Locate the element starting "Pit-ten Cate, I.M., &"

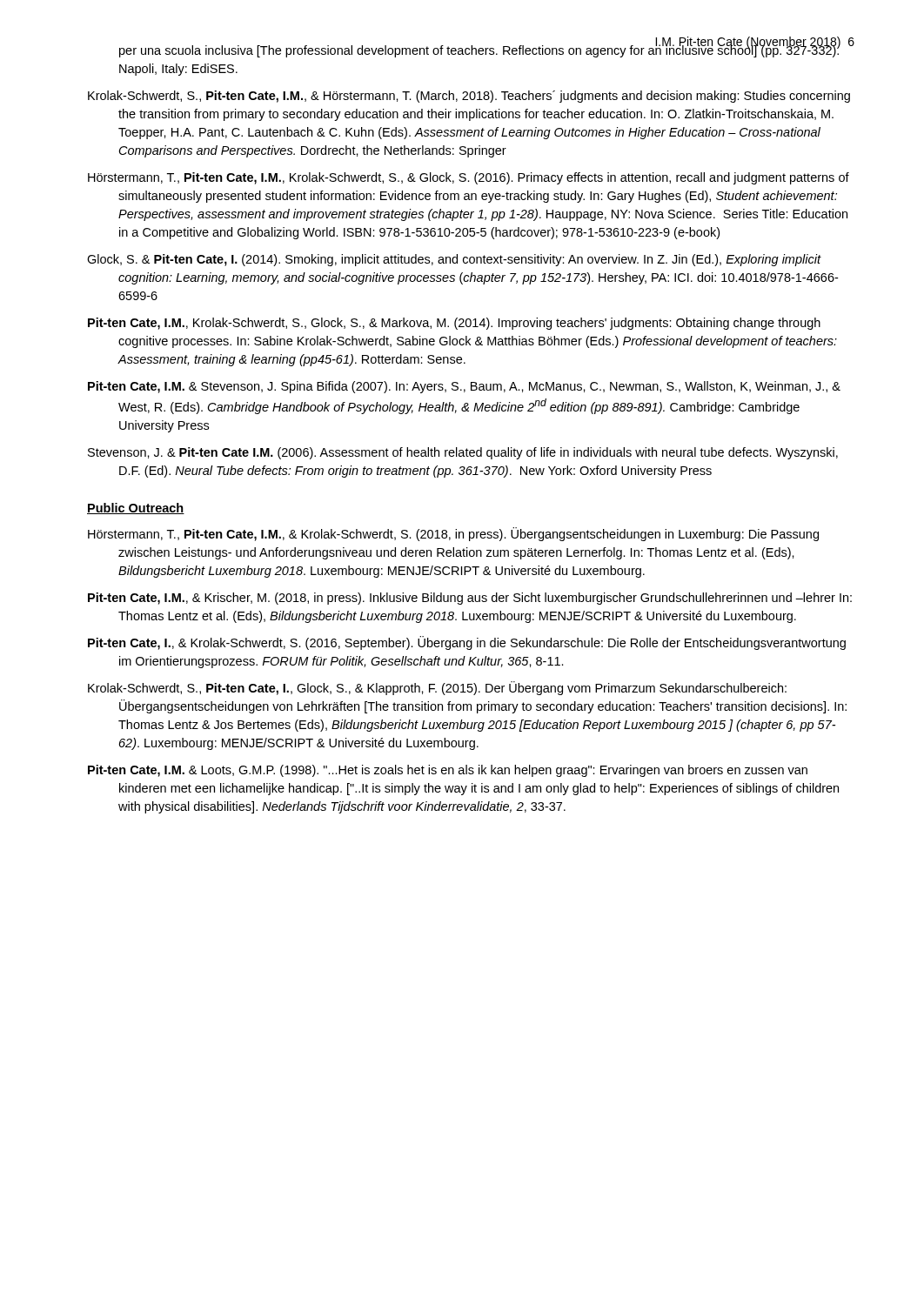pos(470,607)
